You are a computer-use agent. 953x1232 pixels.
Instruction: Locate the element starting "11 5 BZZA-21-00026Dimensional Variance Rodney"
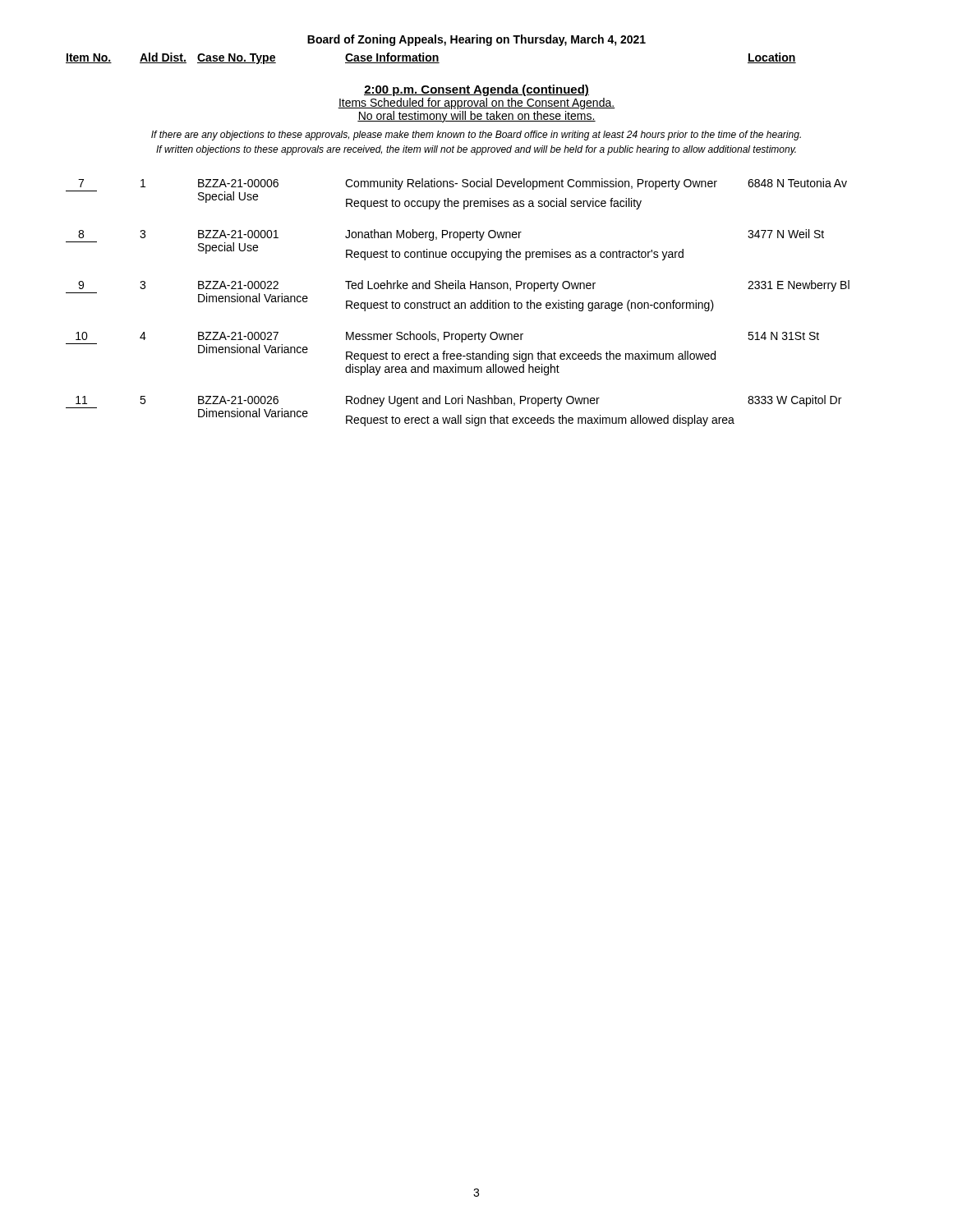[476, 410]
